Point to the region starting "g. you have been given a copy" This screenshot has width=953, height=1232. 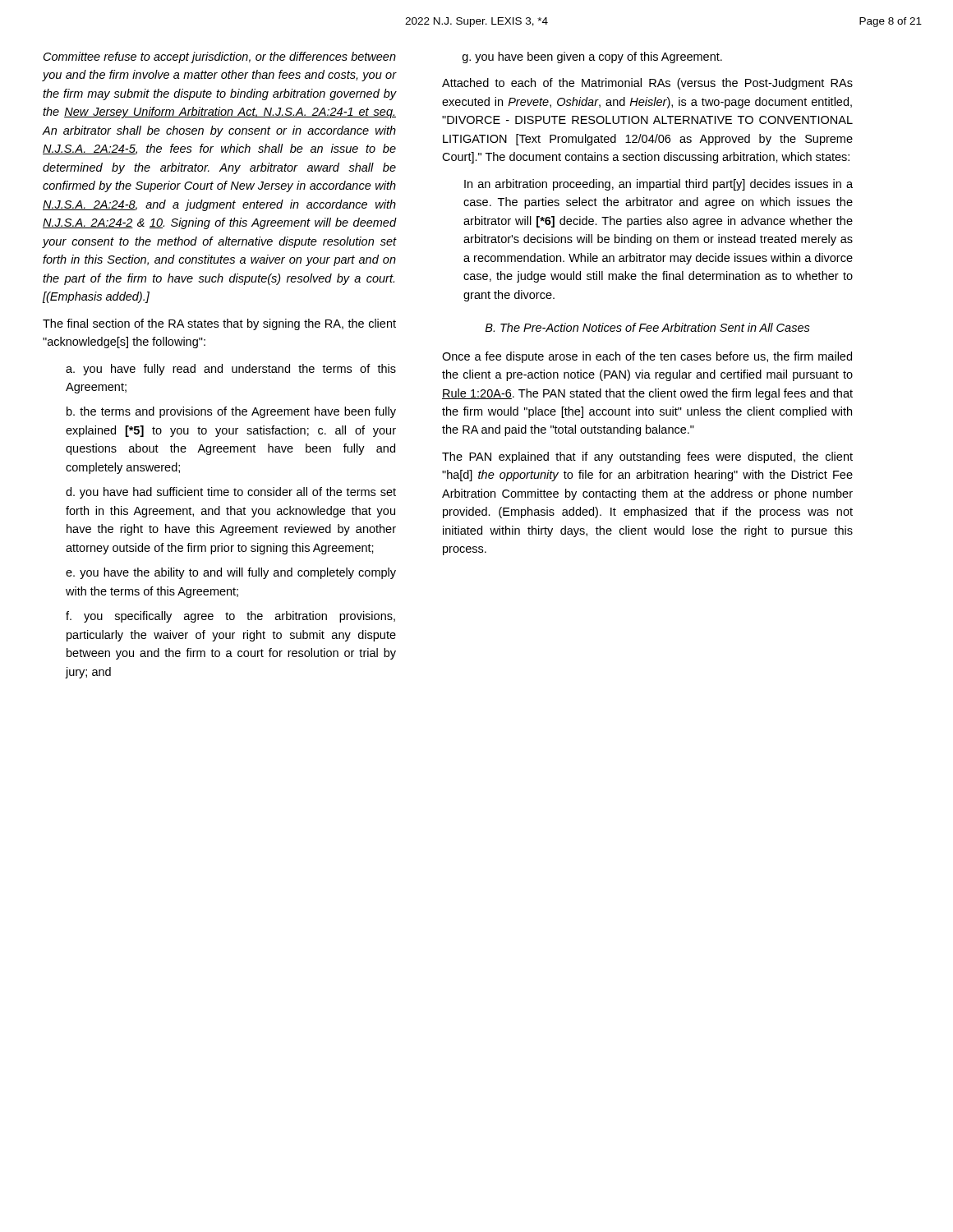click(x=582, y=57)
